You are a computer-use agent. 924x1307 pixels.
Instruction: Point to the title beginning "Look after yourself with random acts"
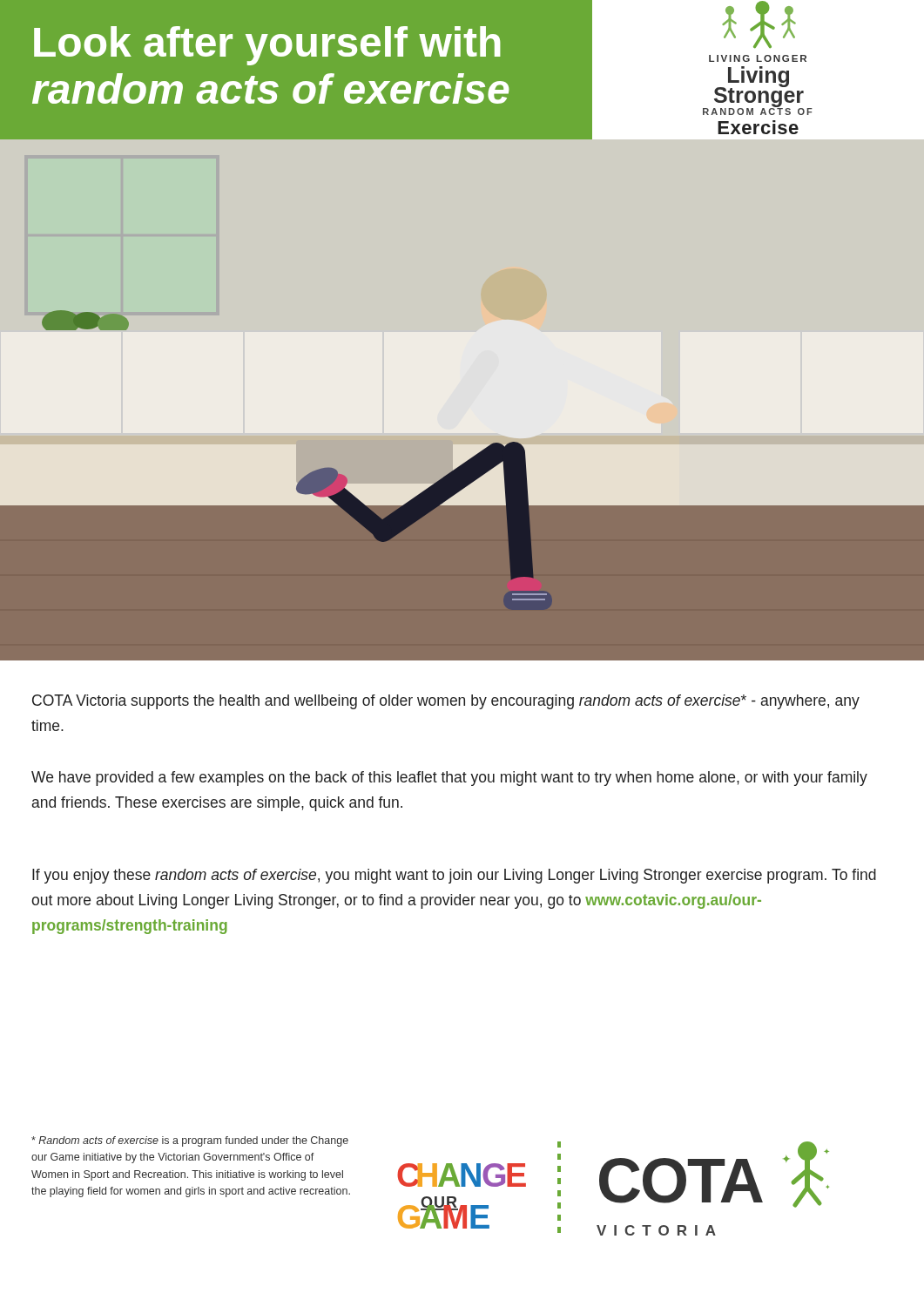pos(312,66)
